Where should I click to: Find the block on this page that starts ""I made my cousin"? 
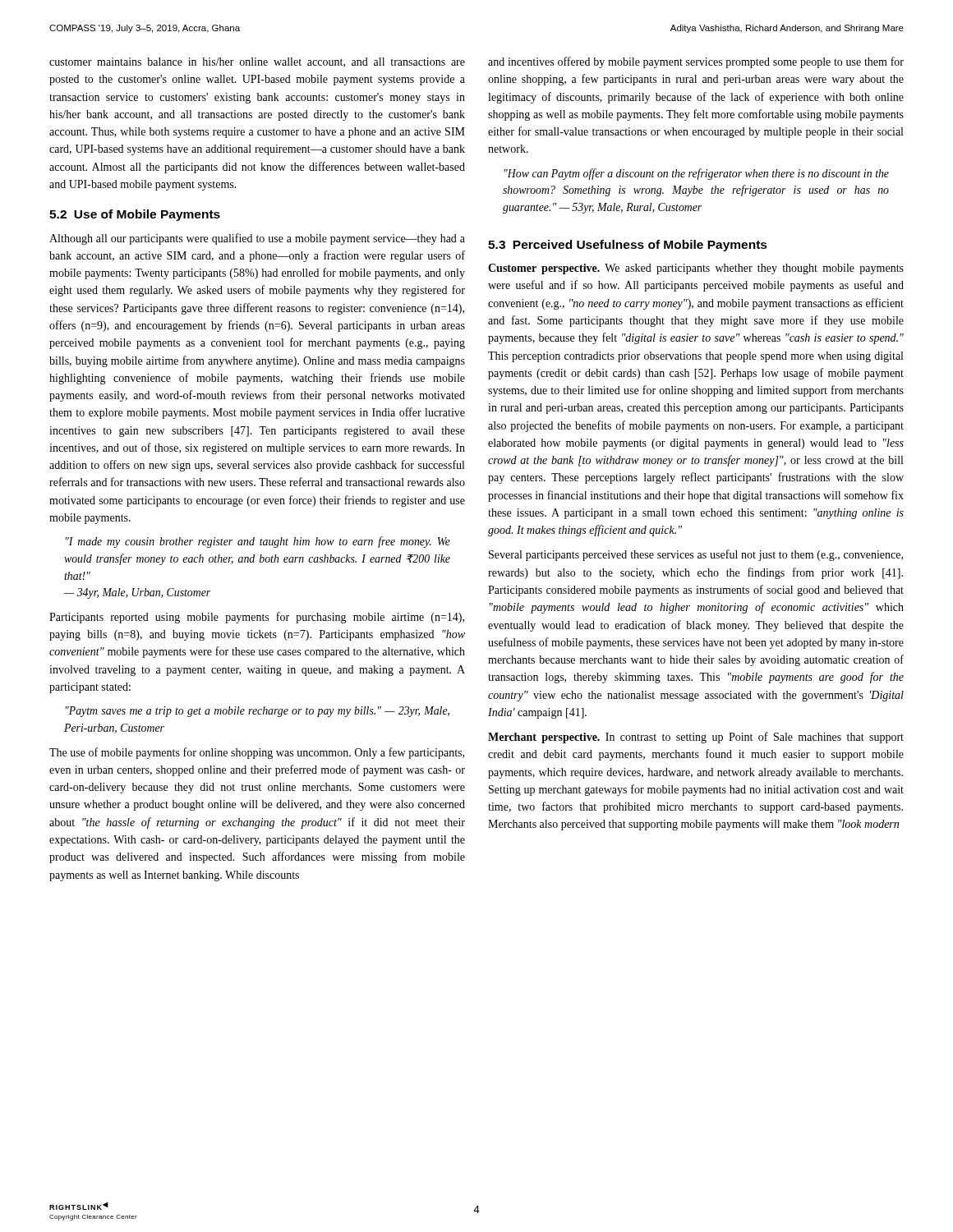coord(257,568)
